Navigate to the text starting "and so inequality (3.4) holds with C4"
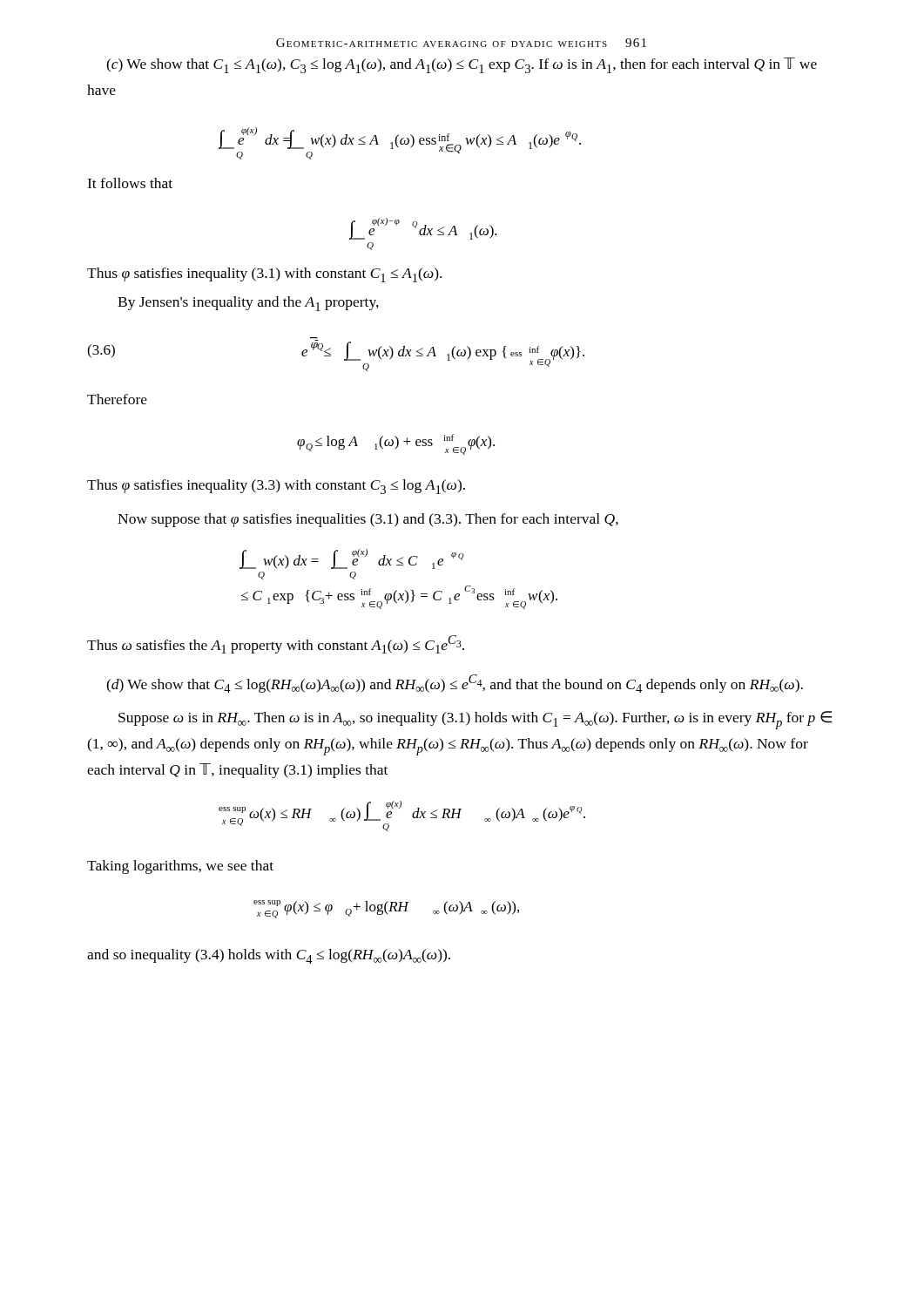The image size is (924, 1307). point(269,956)
